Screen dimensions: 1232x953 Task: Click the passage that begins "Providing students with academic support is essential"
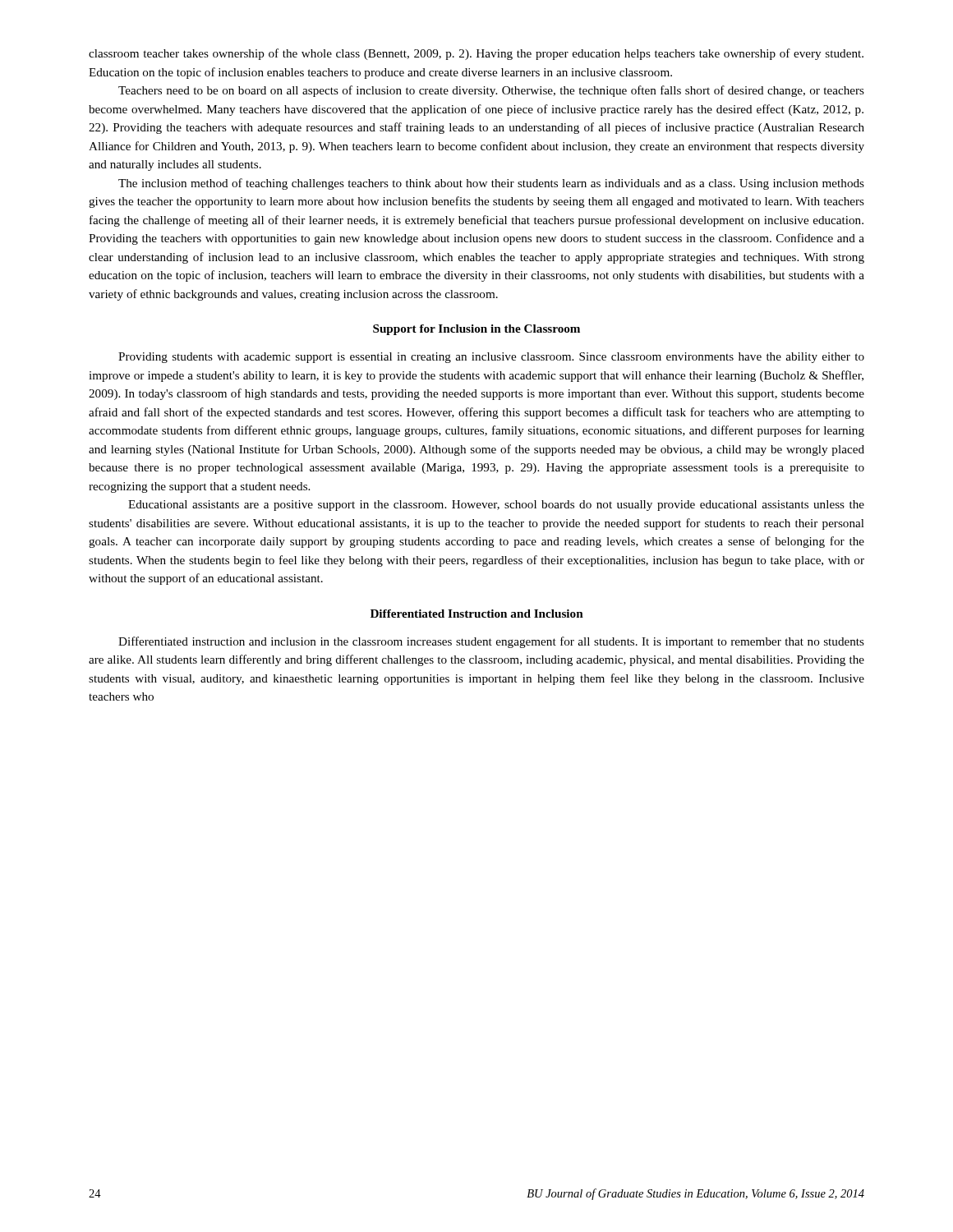pos(476,421)
